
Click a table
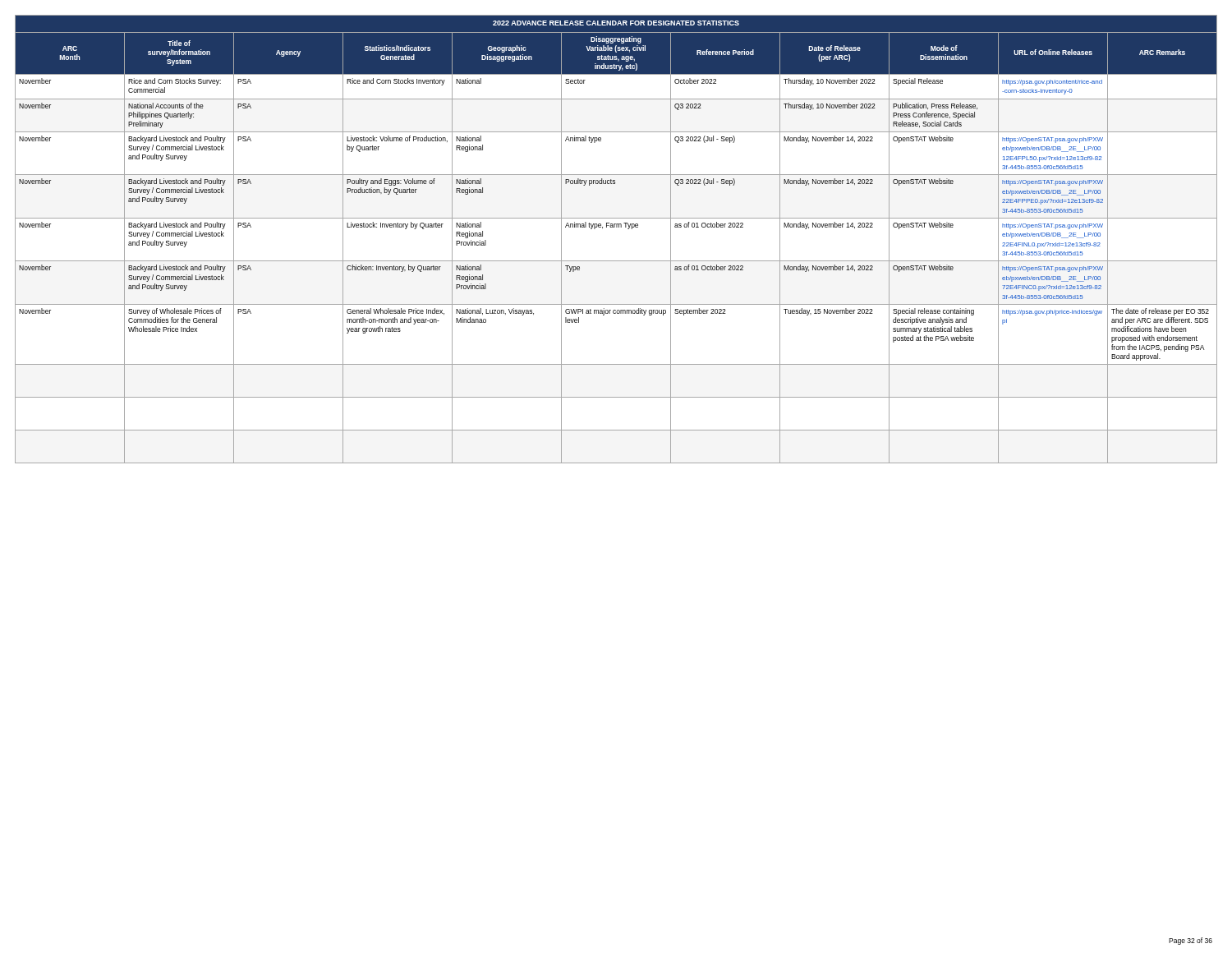tap(616, 239)
